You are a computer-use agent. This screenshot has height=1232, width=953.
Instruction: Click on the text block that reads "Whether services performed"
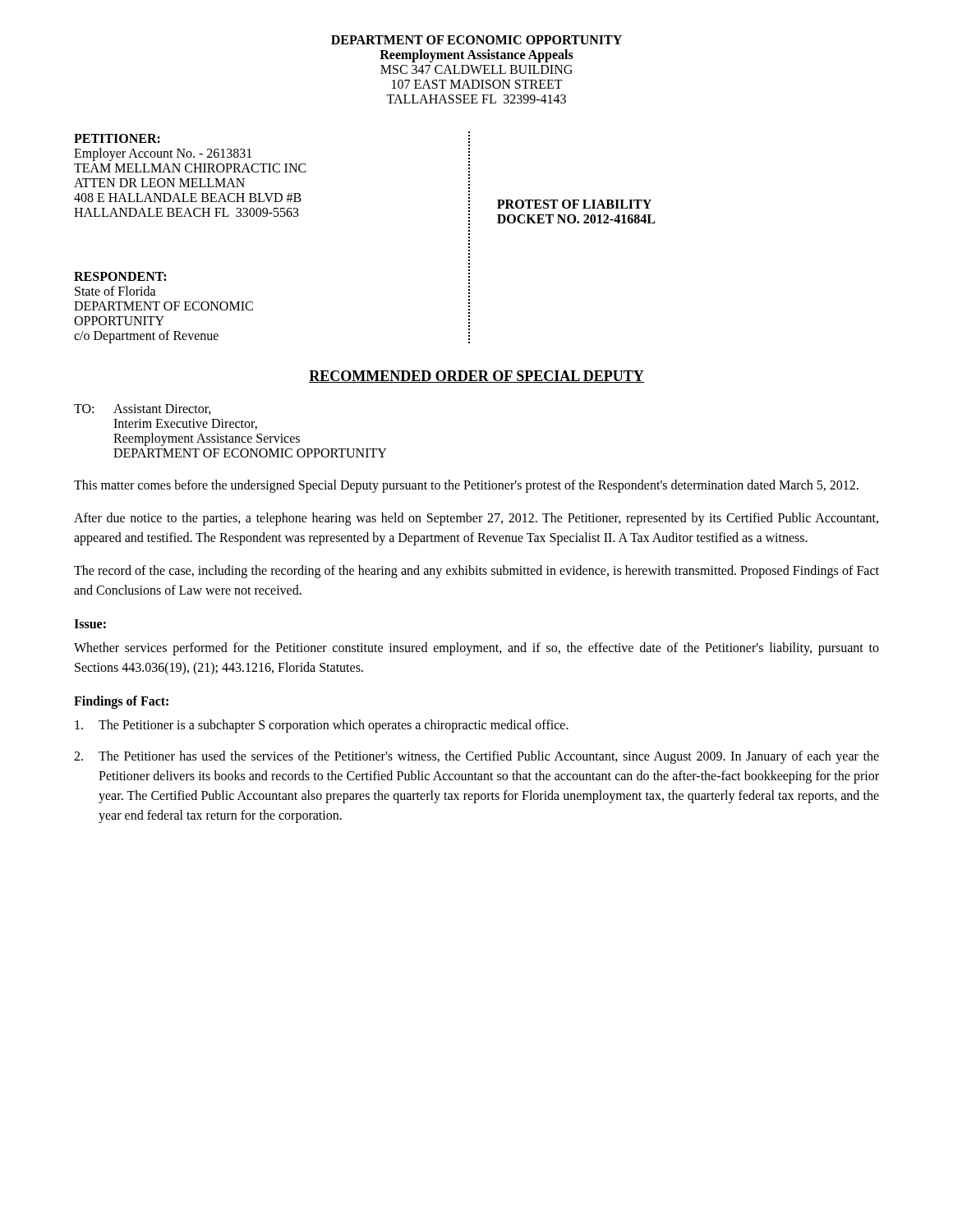point(476,658)
